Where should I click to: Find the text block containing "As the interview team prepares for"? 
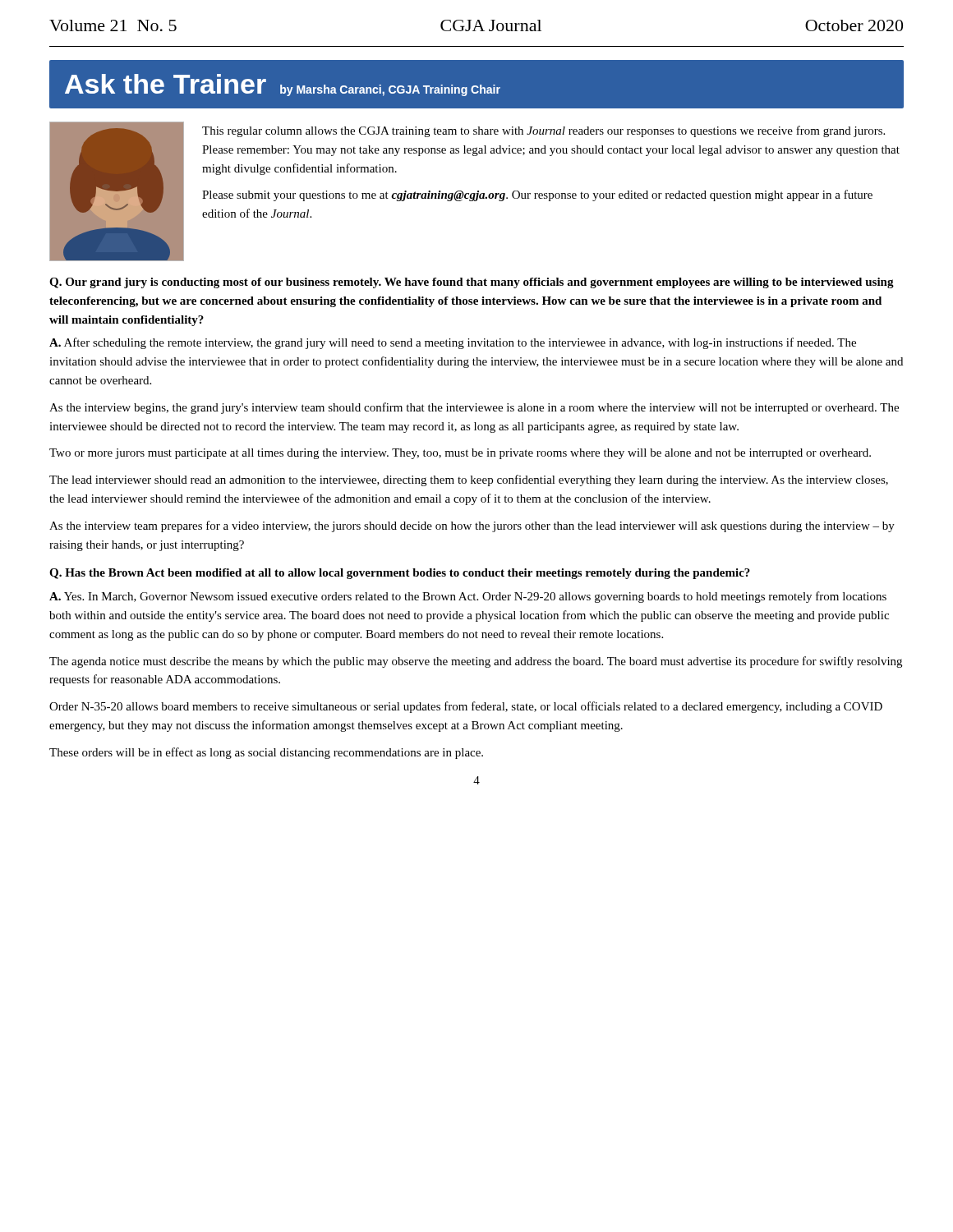point(472,535)
